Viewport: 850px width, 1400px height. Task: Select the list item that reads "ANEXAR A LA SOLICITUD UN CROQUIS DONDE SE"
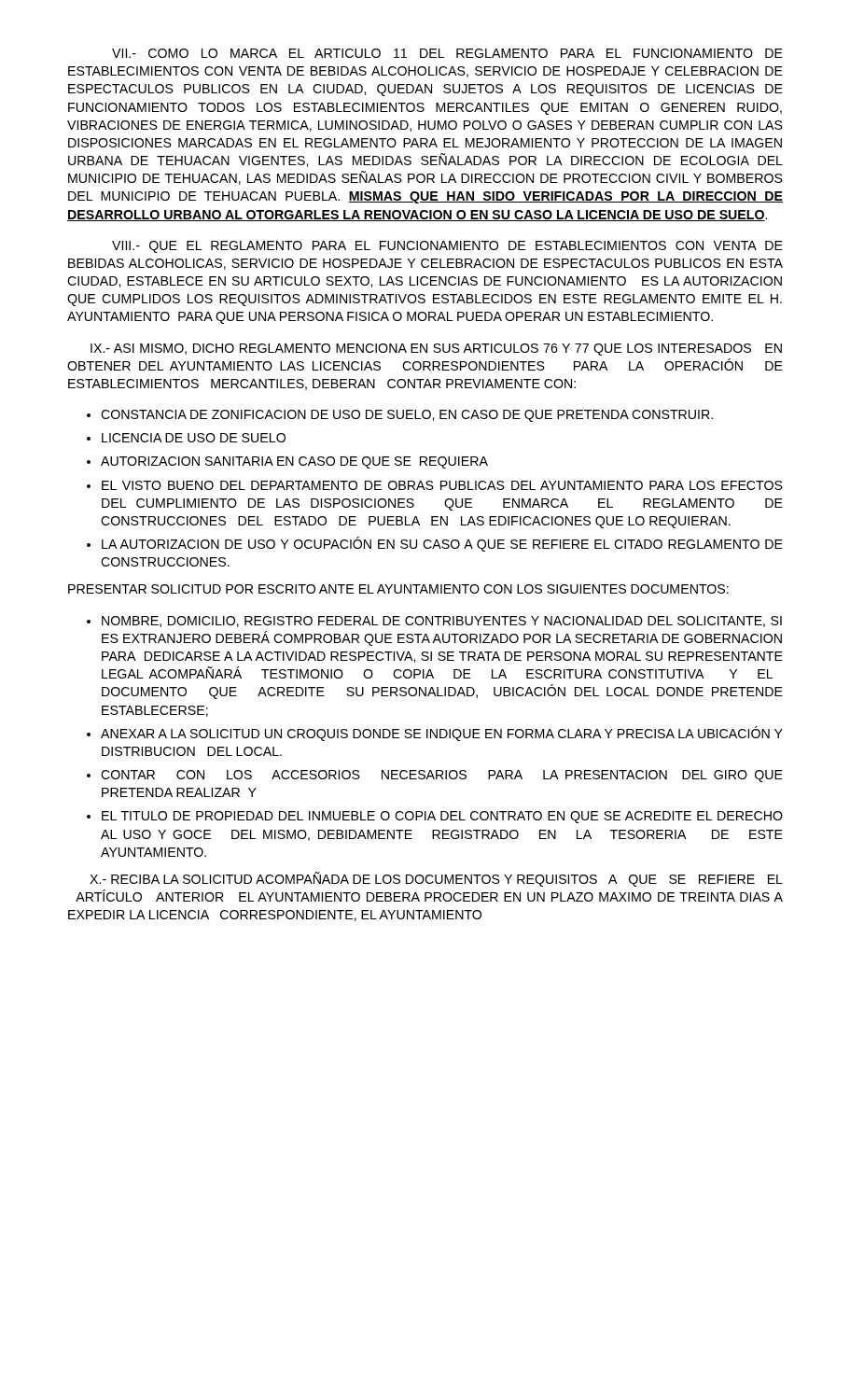(x=442, y=742)
